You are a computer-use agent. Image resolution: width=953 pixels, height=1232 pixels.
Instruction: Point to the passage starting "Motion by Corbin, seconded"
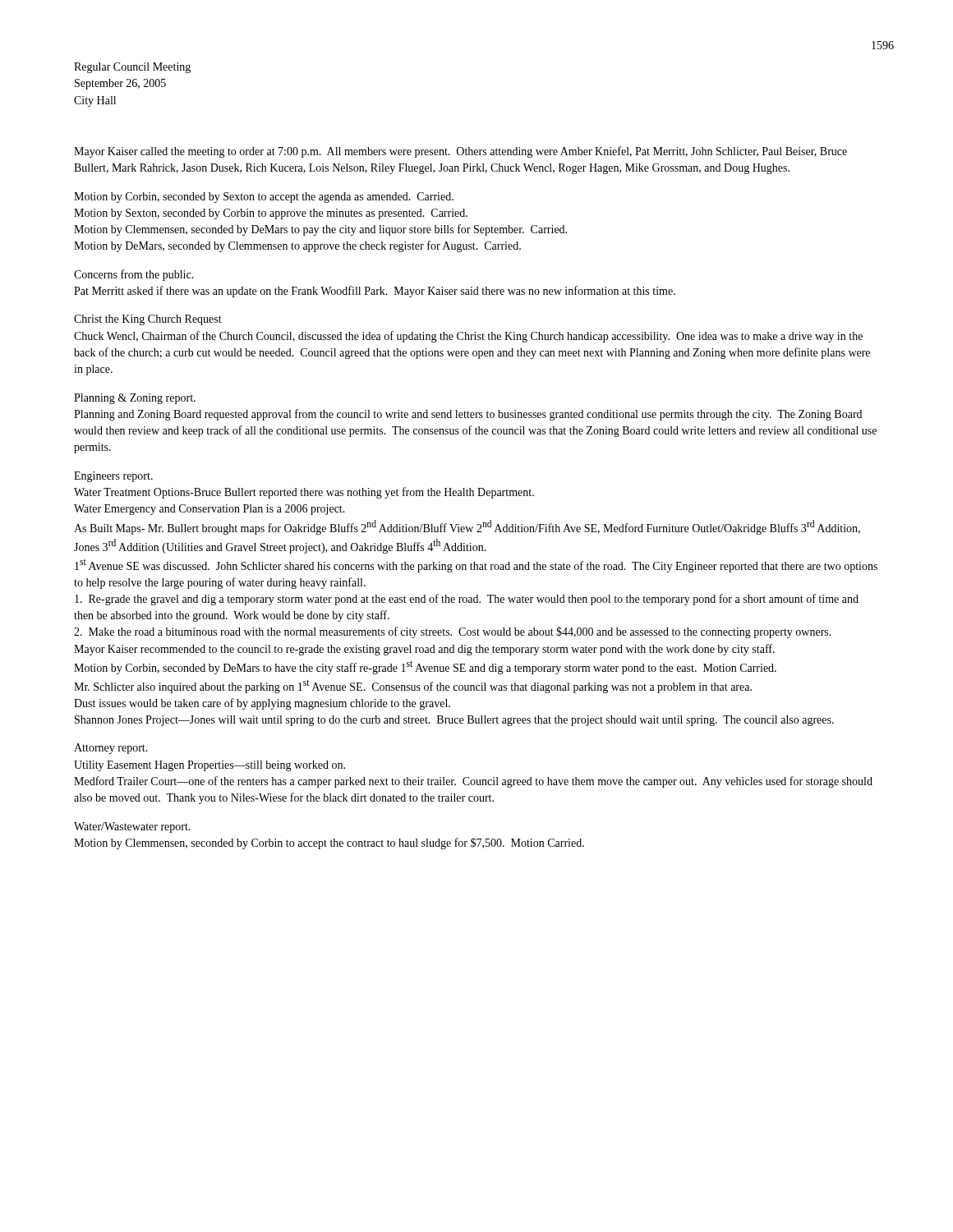tap(321, 221)
